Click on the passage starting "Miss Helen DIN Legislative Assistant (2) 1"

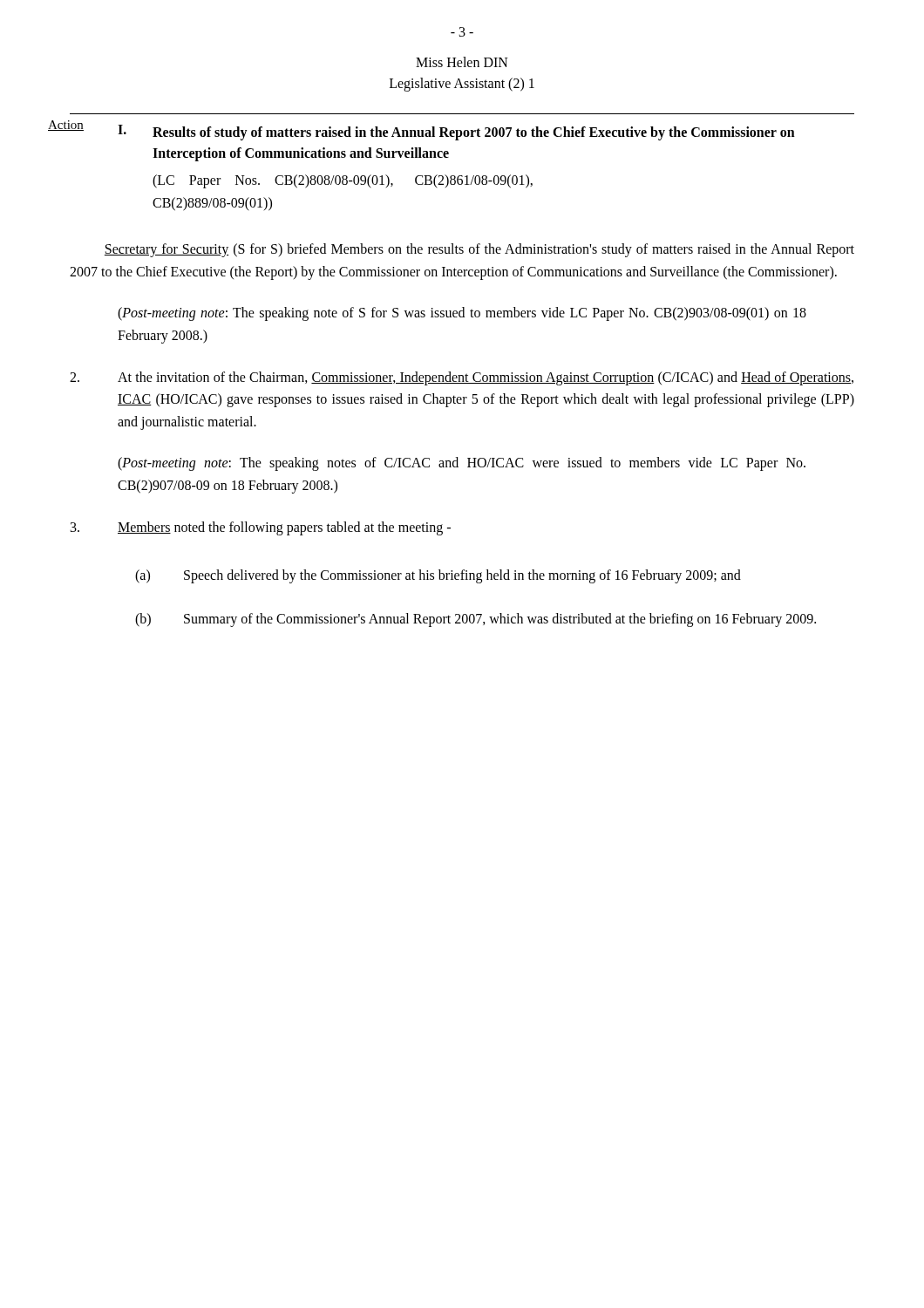(462, 73)
